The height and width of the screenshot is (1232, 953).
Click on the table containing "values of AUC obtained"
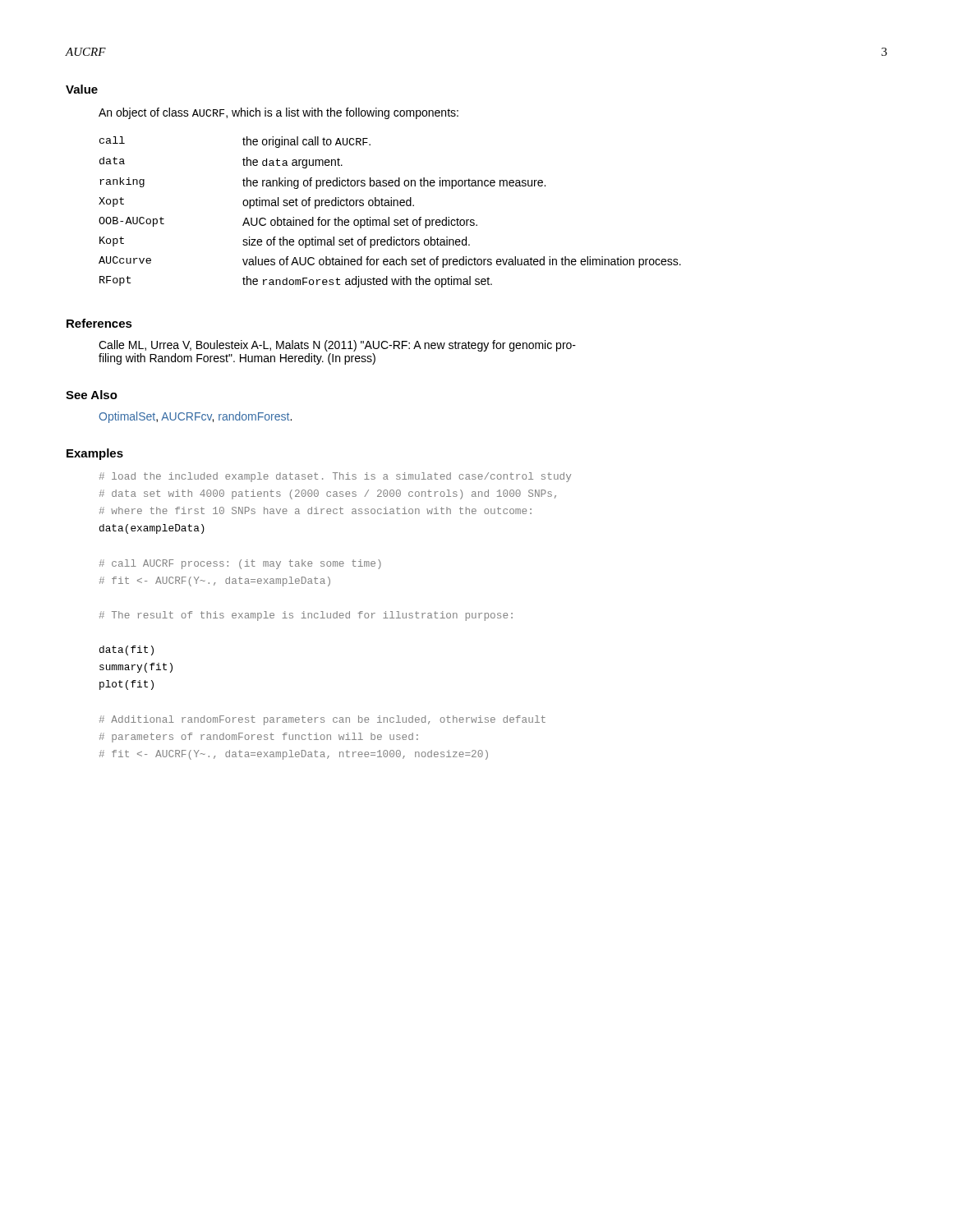[x=493, y=212]
